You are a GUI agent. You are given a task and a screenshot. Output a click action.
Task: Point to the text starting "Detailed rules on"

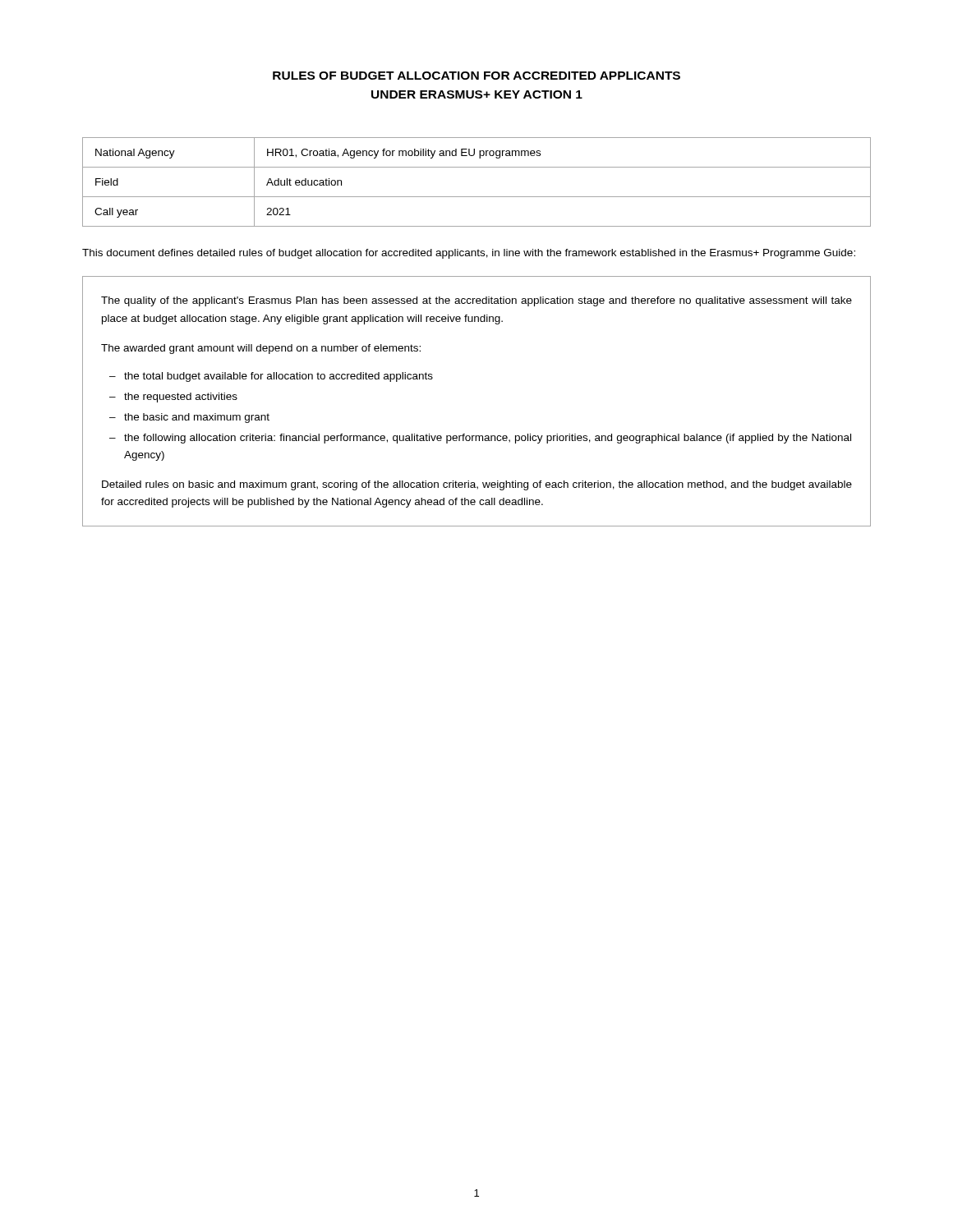tap(476, 493)
